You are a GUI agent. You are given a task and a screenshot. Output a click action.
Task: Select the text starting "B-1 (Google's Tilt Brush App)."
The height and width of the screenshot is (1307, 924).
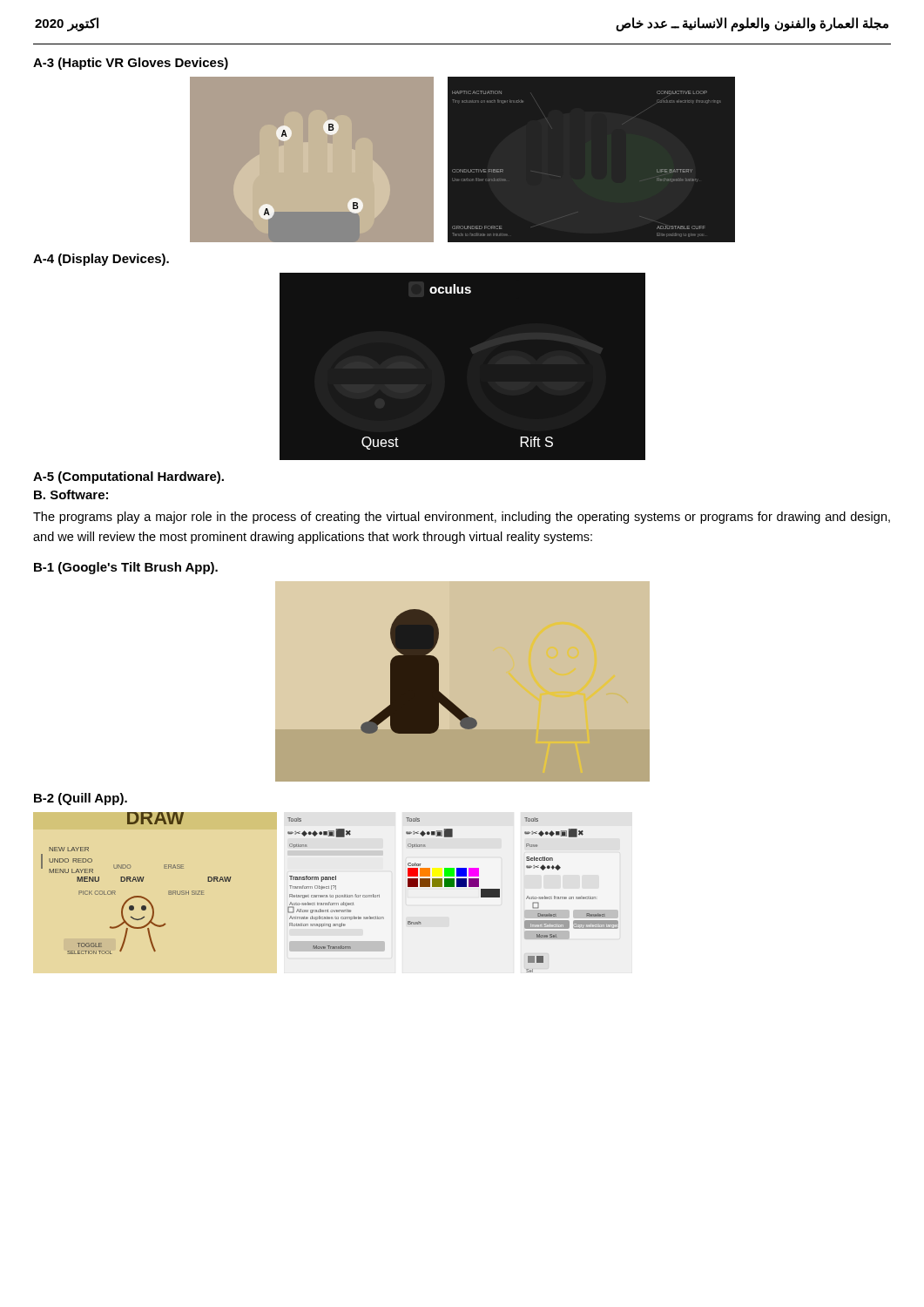coord(126,567)
